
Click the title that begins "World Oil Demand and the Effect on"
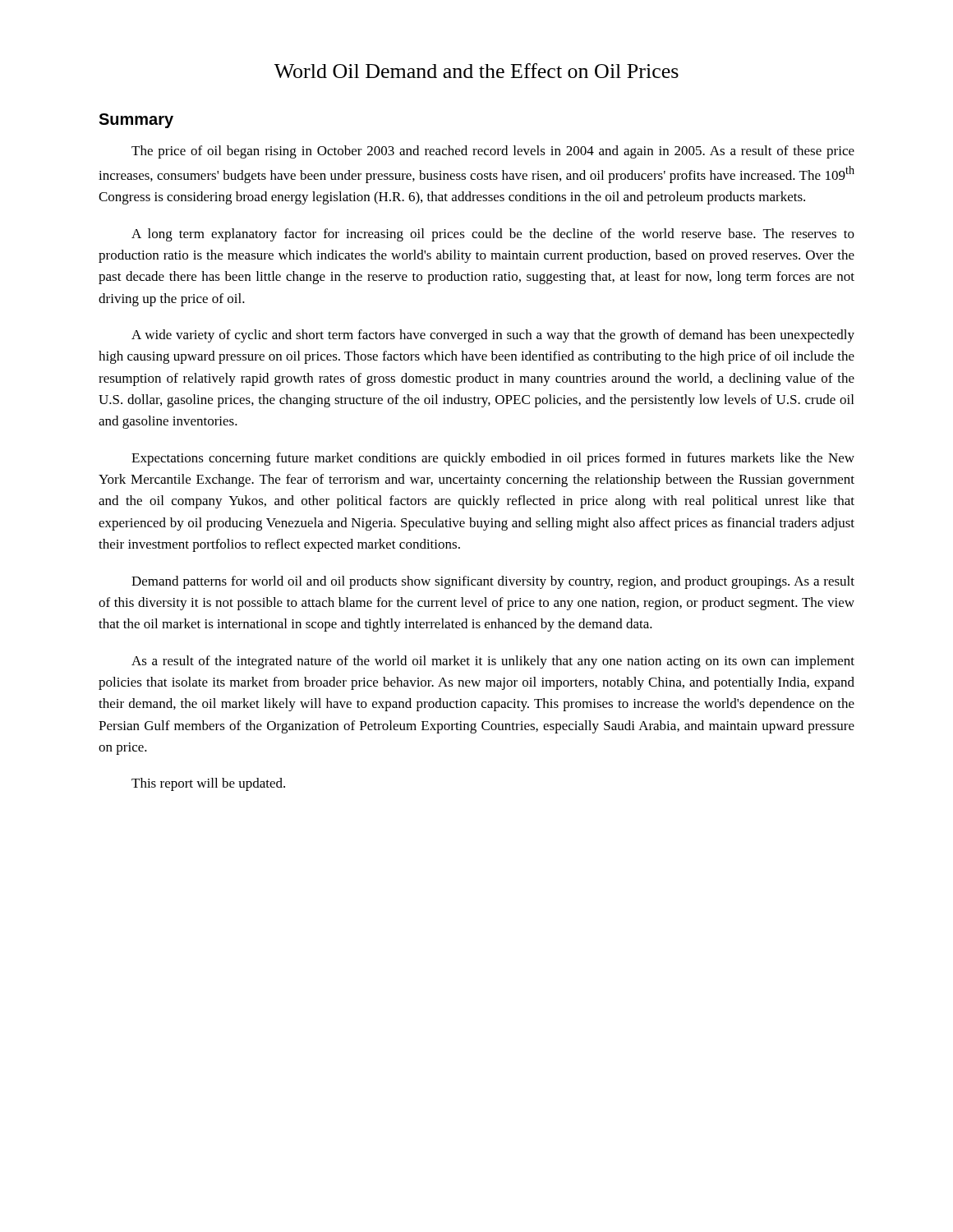click(x=476, y=71)
